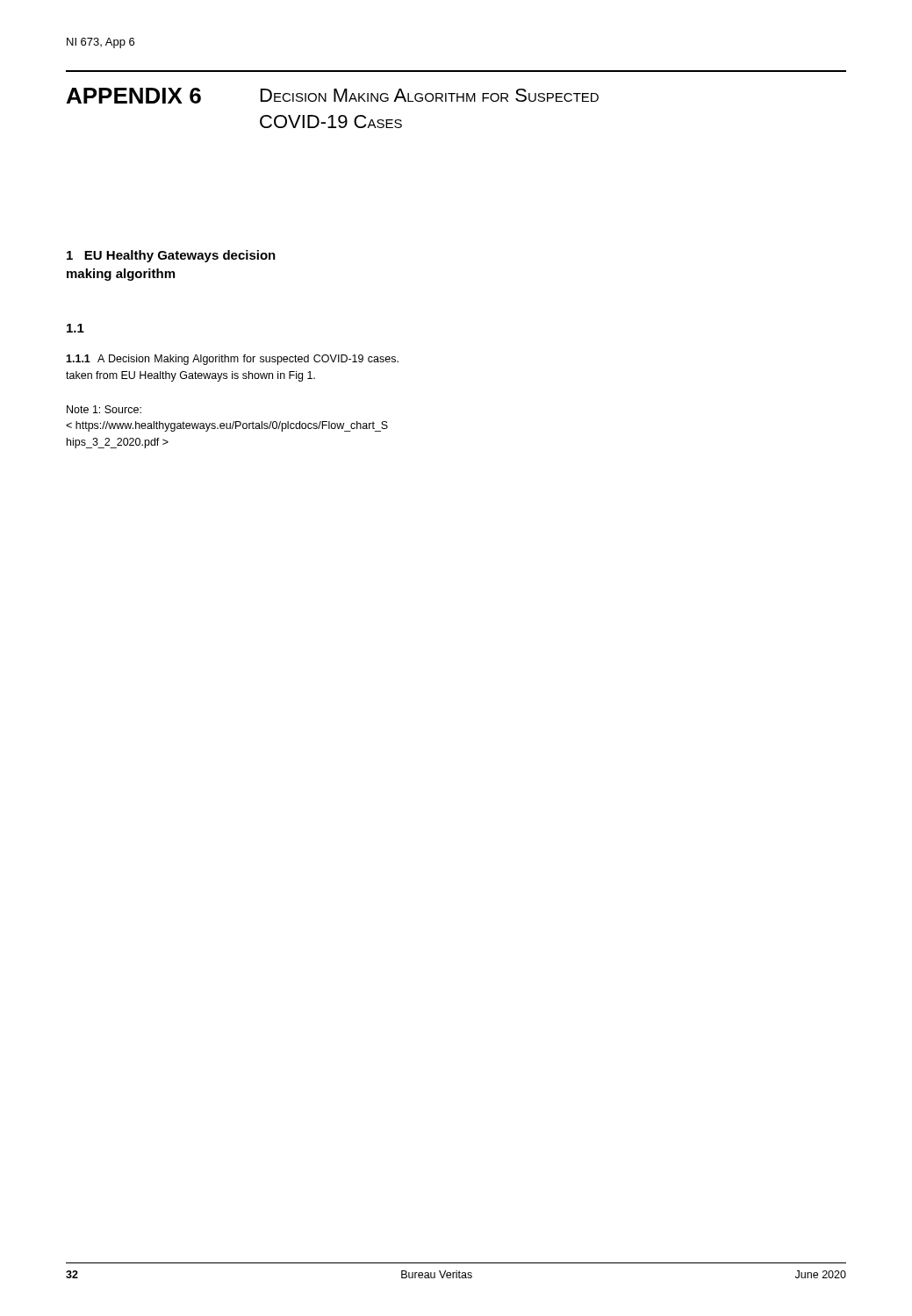This screenshot has width=912, height=1316.
Task: Locate the element starting "Note 1: Source:"
Action: tap(104, 410)
